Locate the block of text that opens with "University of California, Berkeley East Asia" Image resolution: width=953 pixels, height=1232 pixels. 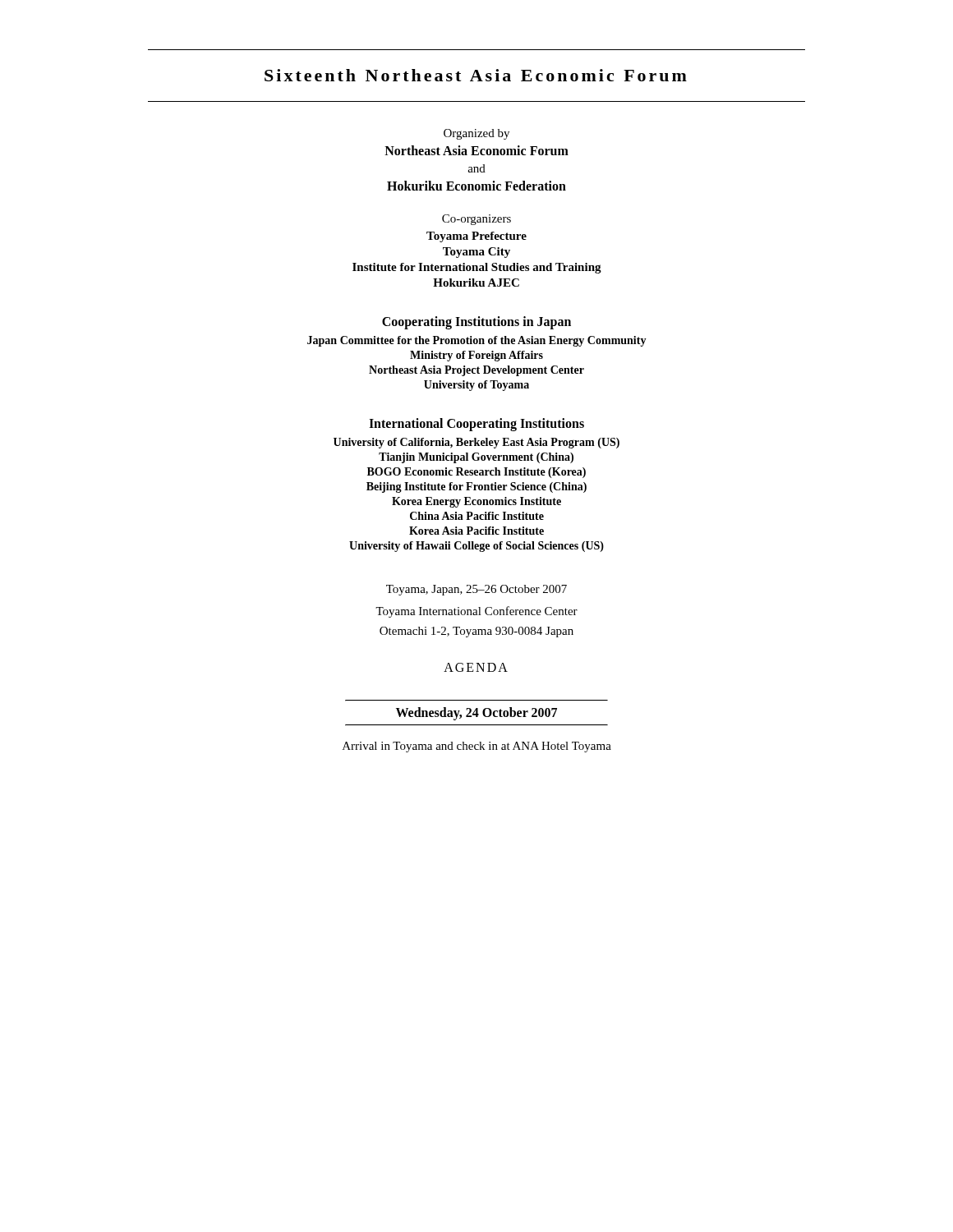[476, 442]
